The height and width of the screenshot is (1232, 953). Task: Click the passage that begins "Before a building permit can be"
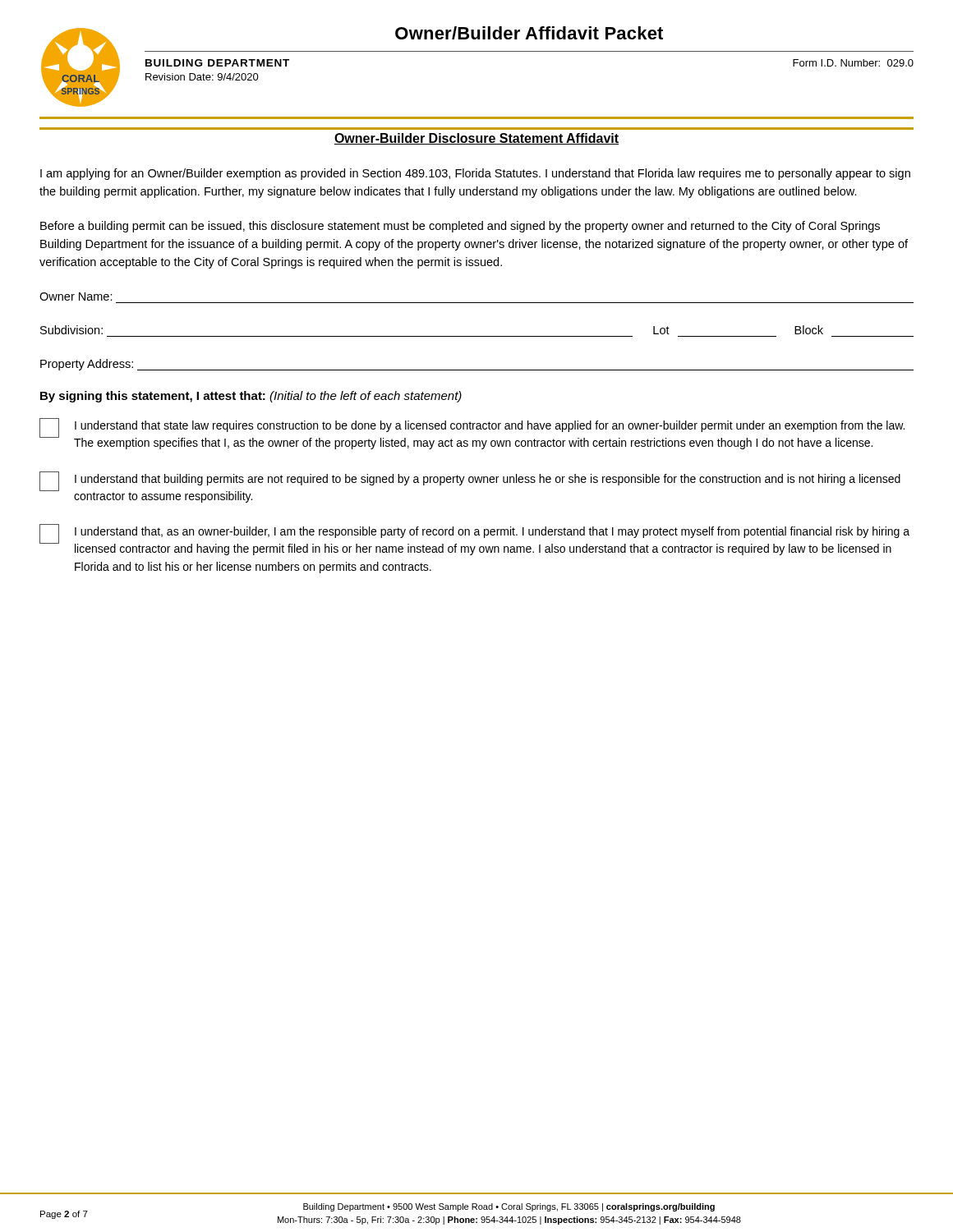[474, 244]
